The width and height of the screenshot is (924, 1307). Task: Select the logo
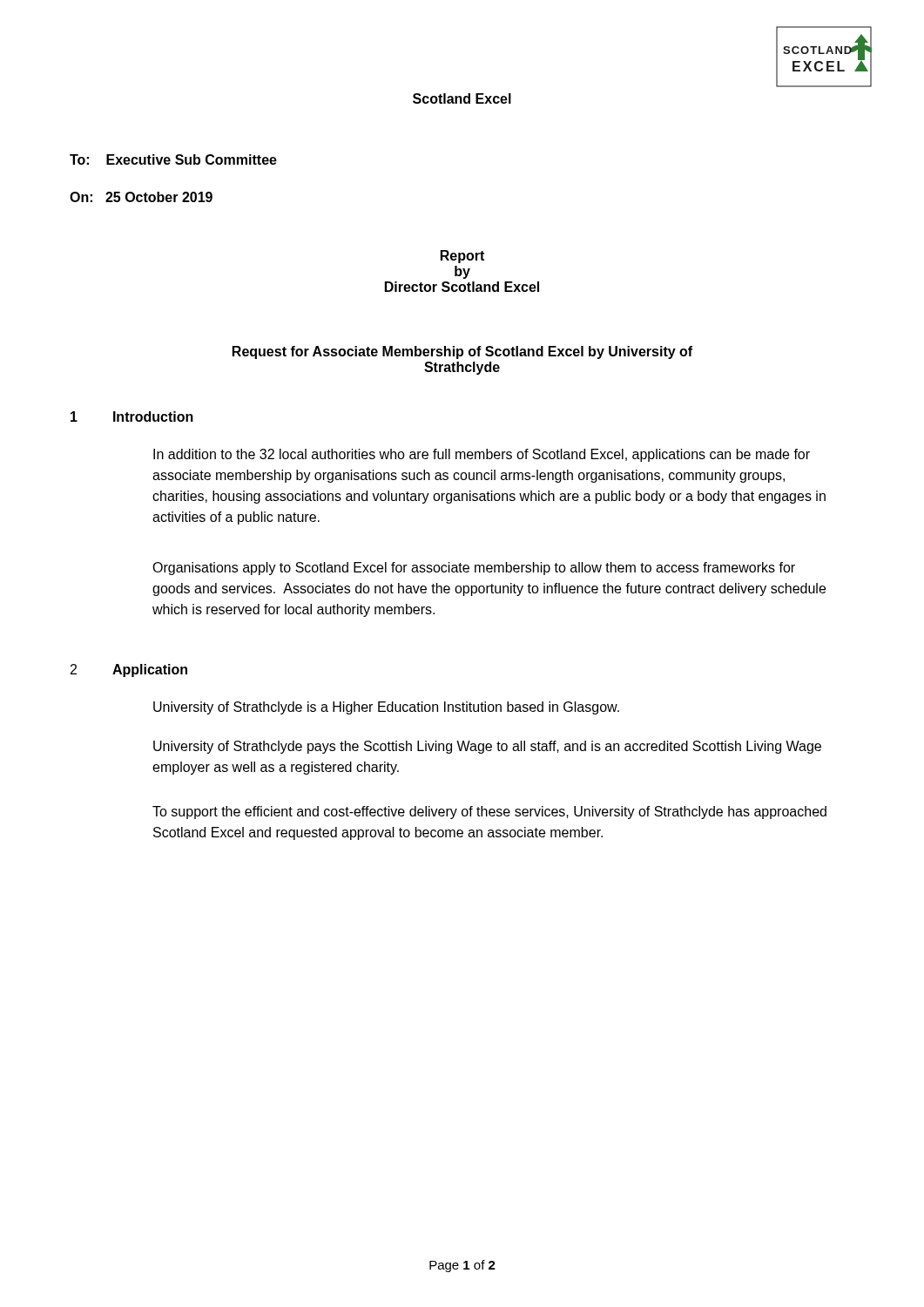(824, 57)
